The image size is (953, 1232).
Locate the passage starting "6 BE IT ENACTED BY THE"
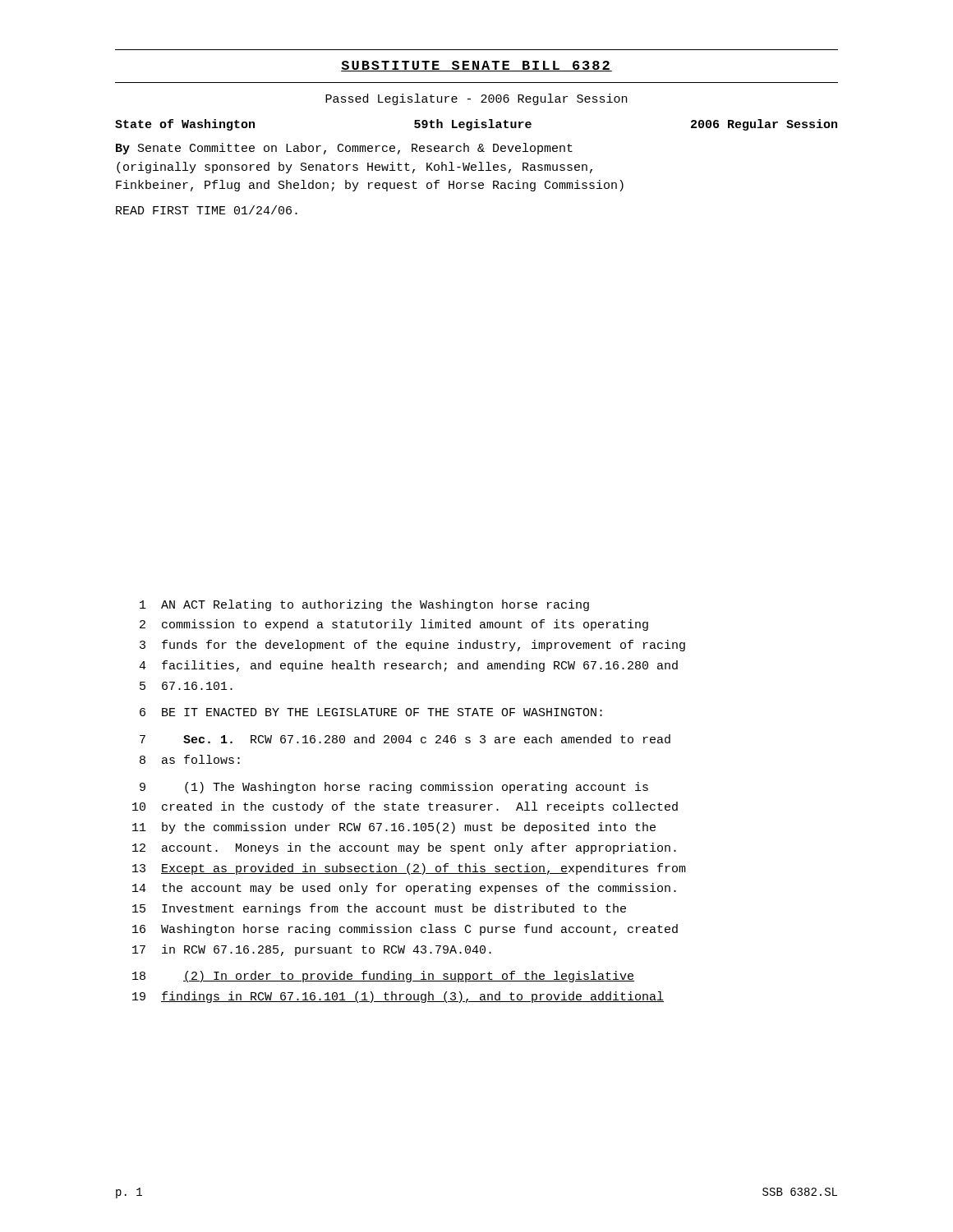pos(476,714)
